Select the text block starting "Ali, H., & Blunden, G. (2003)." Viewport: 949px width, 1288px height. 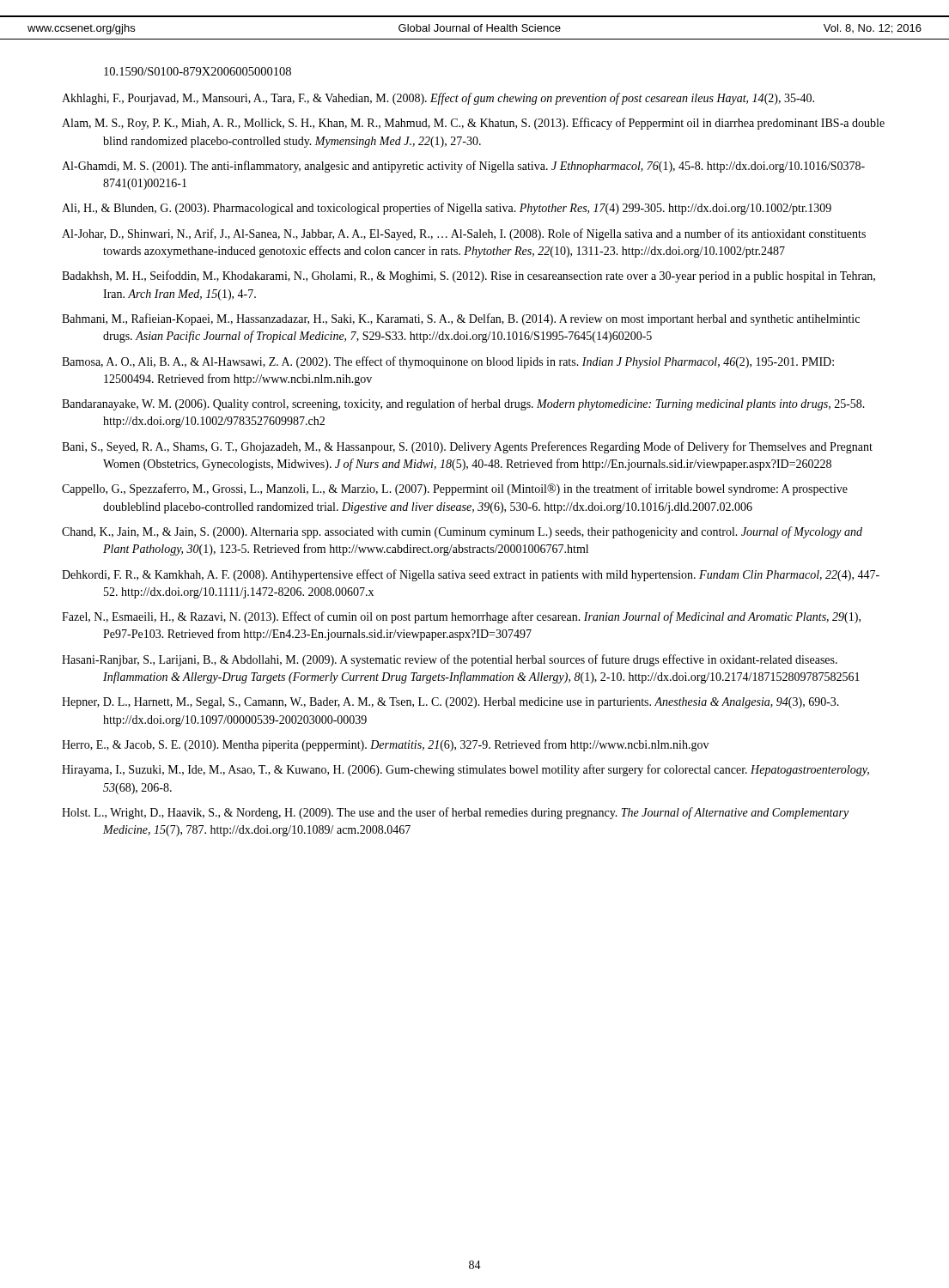click(x=447, y=209)
